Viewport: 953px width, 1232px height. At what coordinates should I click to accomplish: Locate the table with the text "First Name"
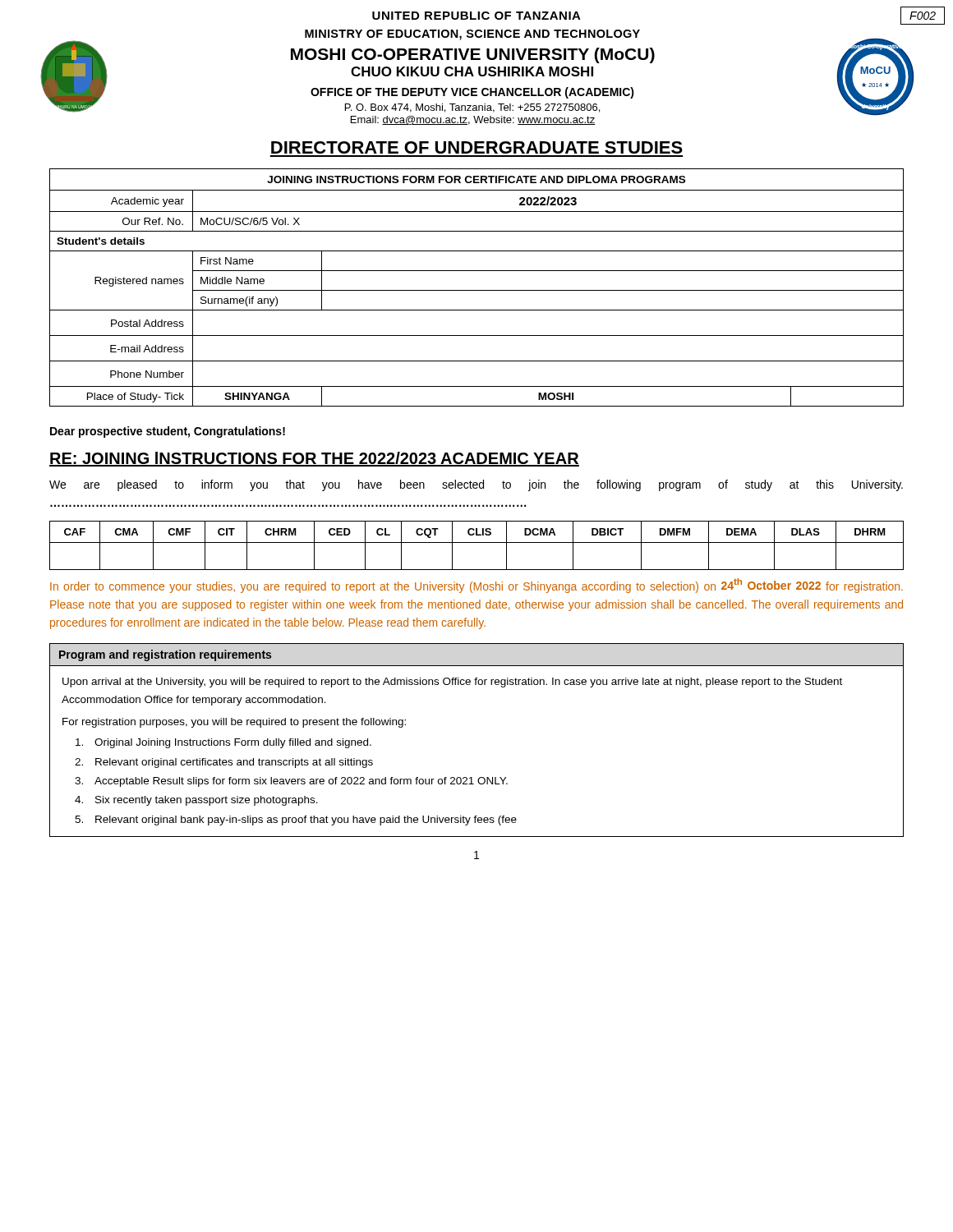(x=476, y=288)
